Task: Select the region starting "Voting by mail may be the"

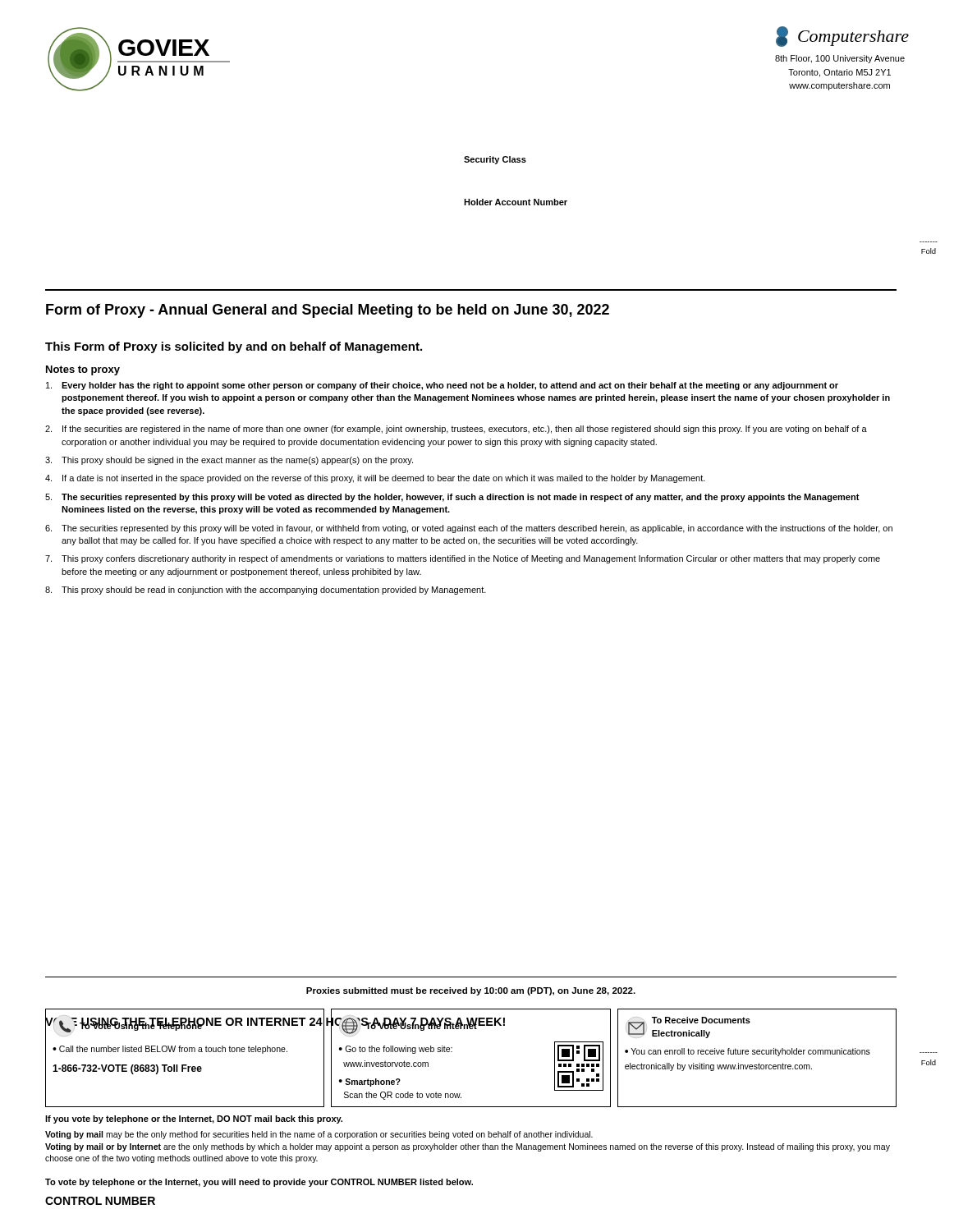Action: point(468,1146)
